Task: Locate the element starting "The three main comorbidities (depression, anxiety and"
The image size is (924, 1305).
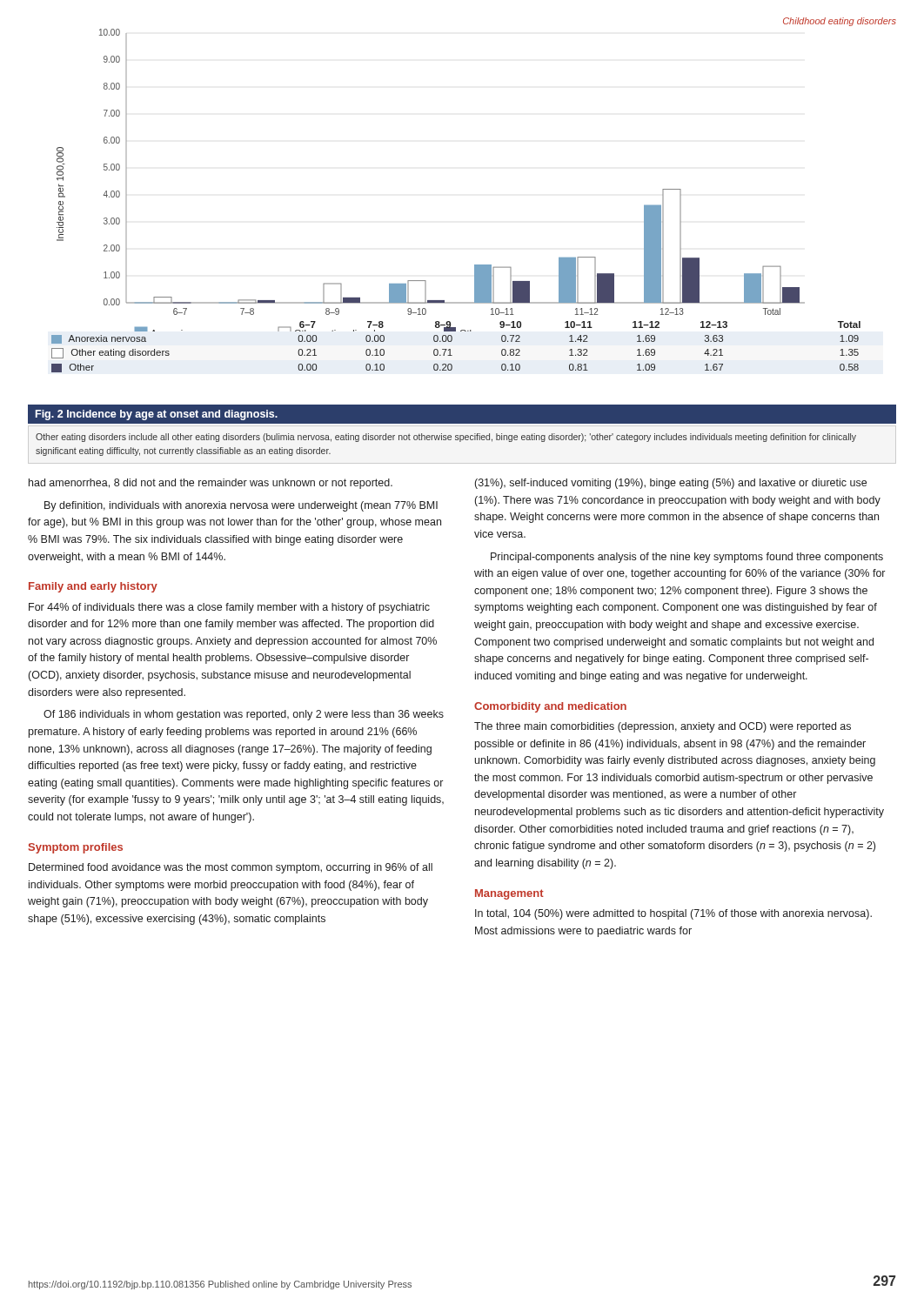Action: click(683, 795)
